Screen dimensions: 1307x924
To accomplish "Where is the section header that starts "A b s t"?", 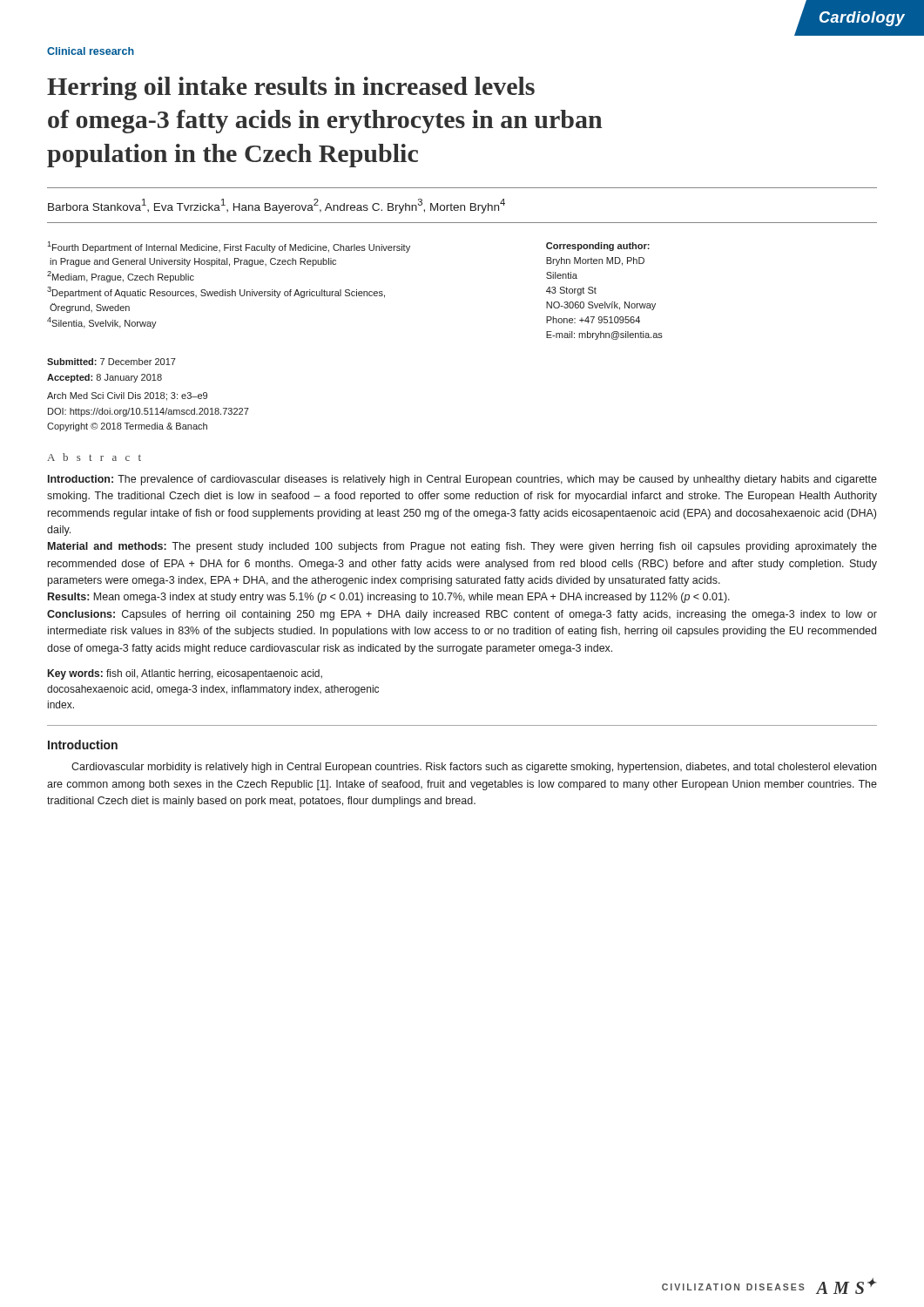I will (x=95, y=457).
